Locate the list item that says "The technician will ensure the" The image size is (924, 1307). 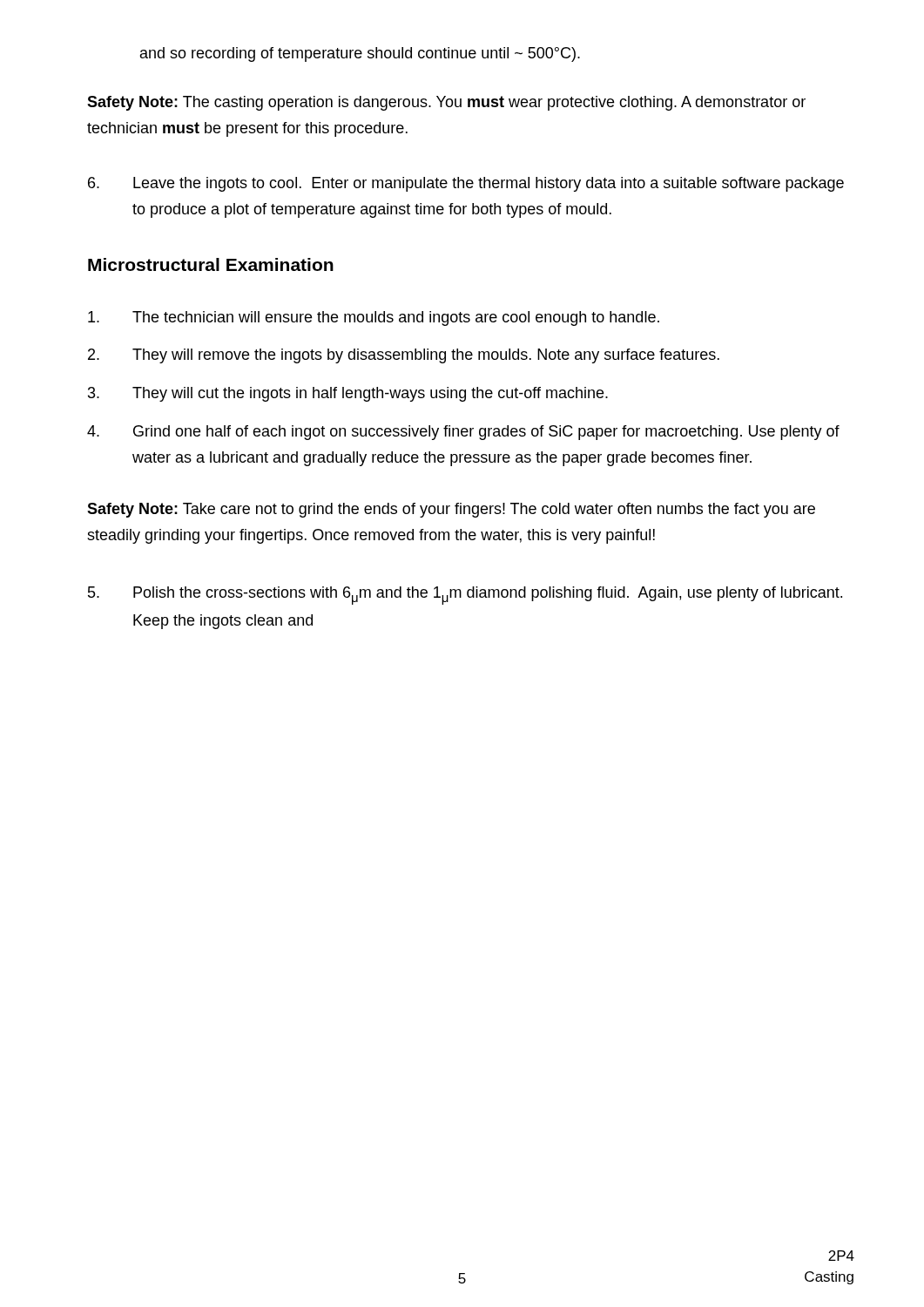374,318
